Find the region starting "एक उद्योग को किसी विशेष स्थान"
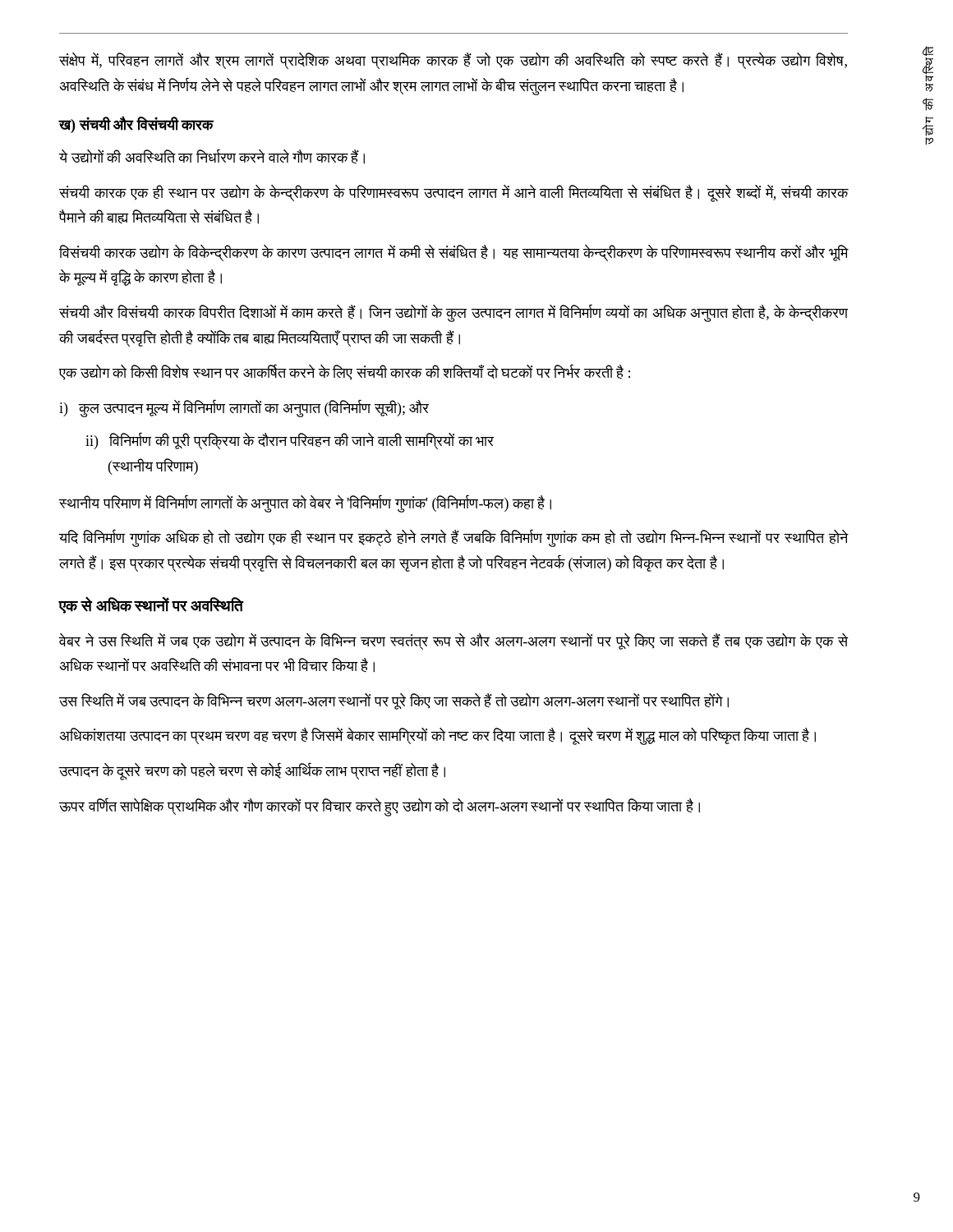953x1232 pixels. tap(454, 373)
